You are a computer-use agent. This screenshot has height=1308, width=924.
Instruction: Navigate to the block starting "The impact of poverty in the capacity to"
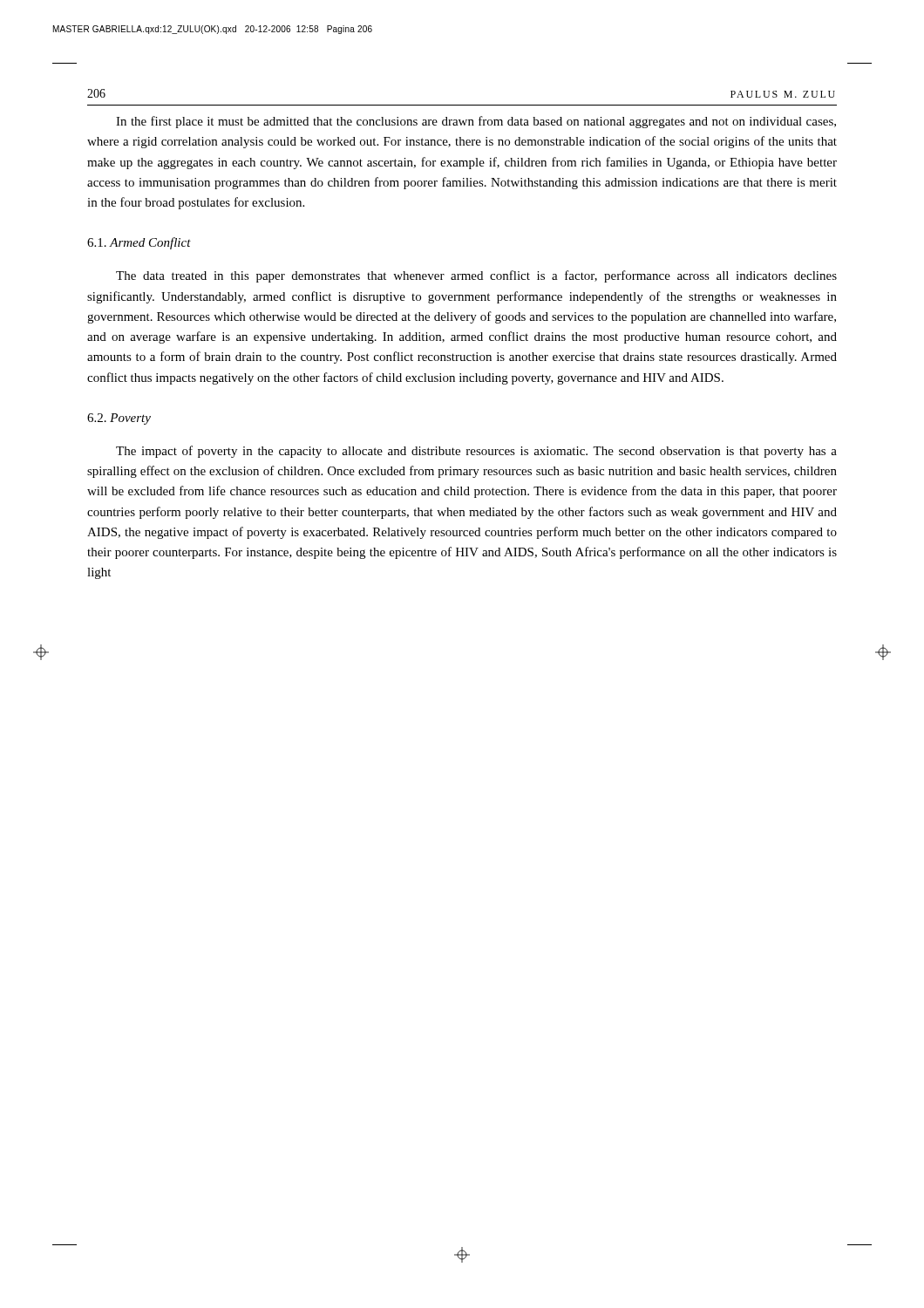[462, 512]
